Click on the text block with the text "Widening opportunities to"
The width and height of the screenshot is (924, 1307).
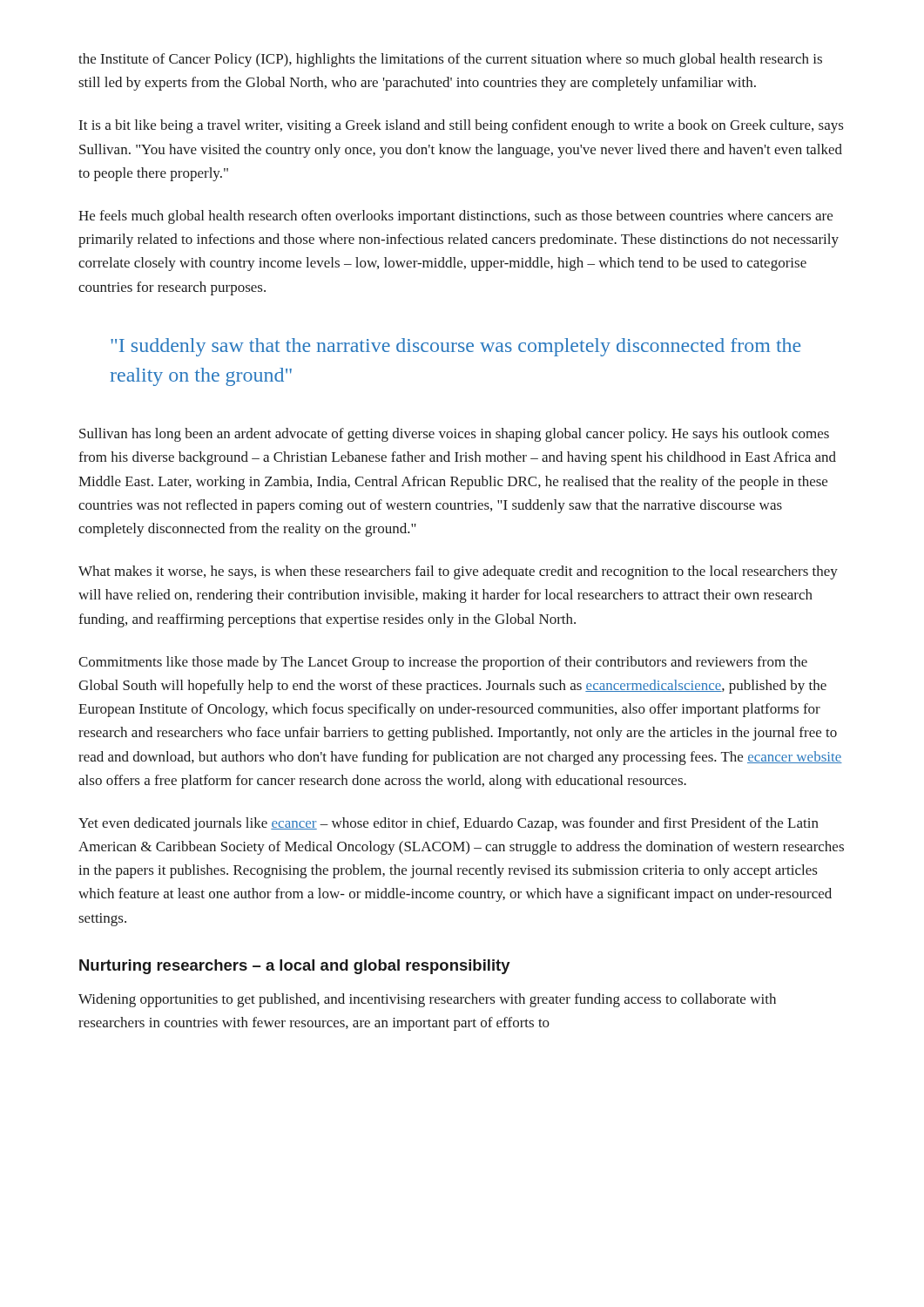(427, 1011)
